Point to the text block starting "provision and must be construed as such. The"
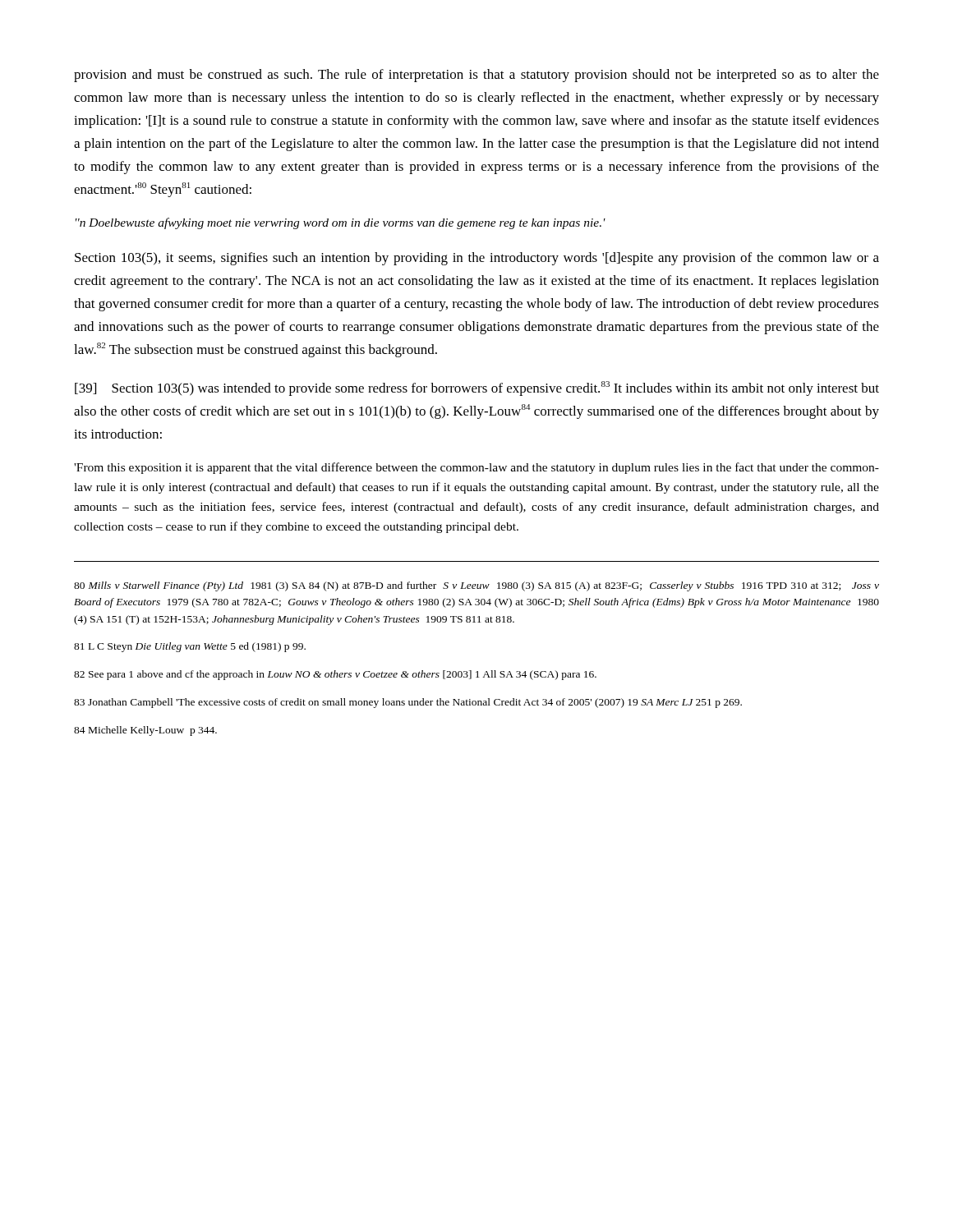This screenshot has height=1232, width=953. pos(476,132)
